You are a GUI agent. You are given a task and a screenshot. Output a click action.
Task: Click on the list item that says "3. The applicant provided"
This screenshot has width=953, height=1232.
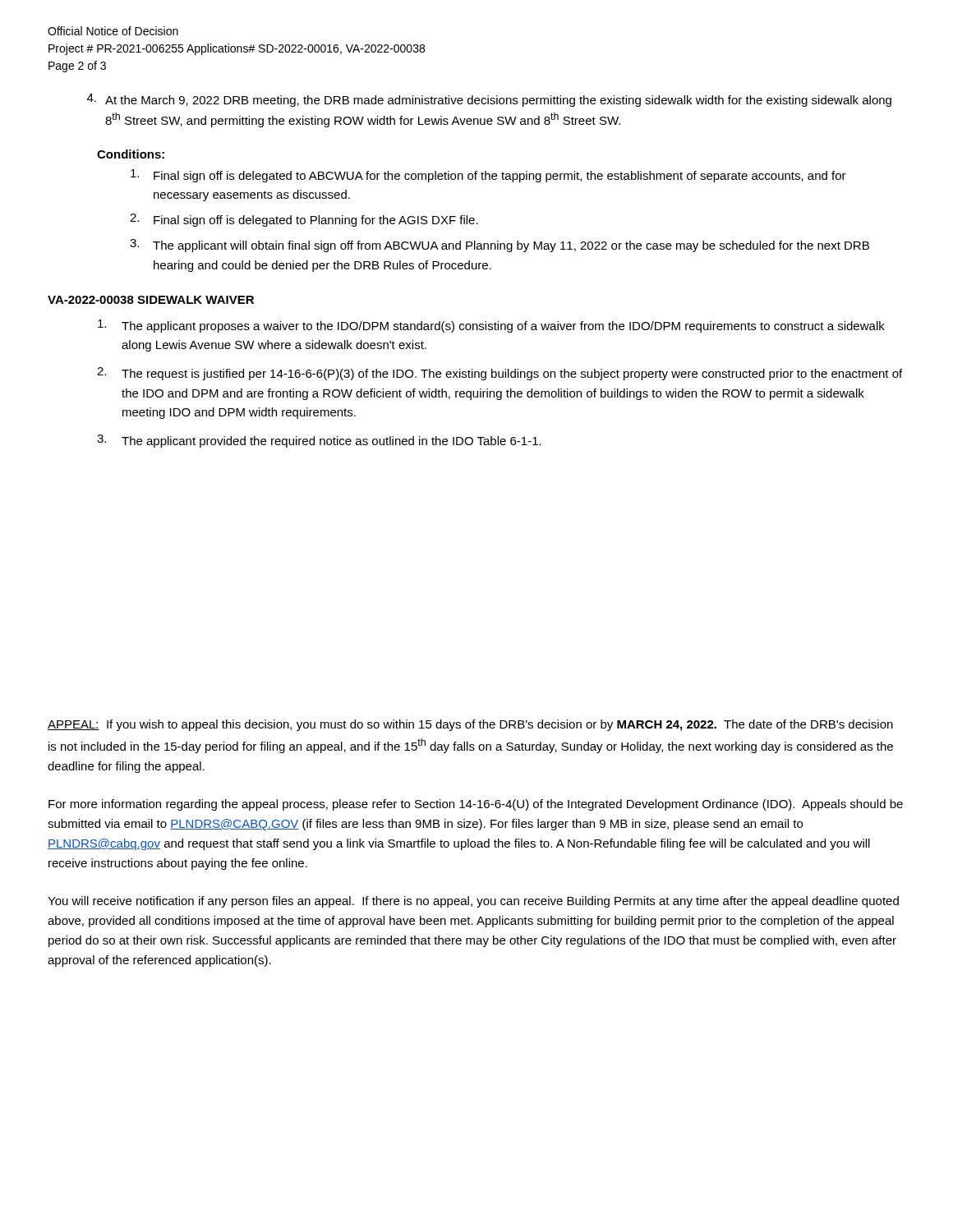[319, 441]
